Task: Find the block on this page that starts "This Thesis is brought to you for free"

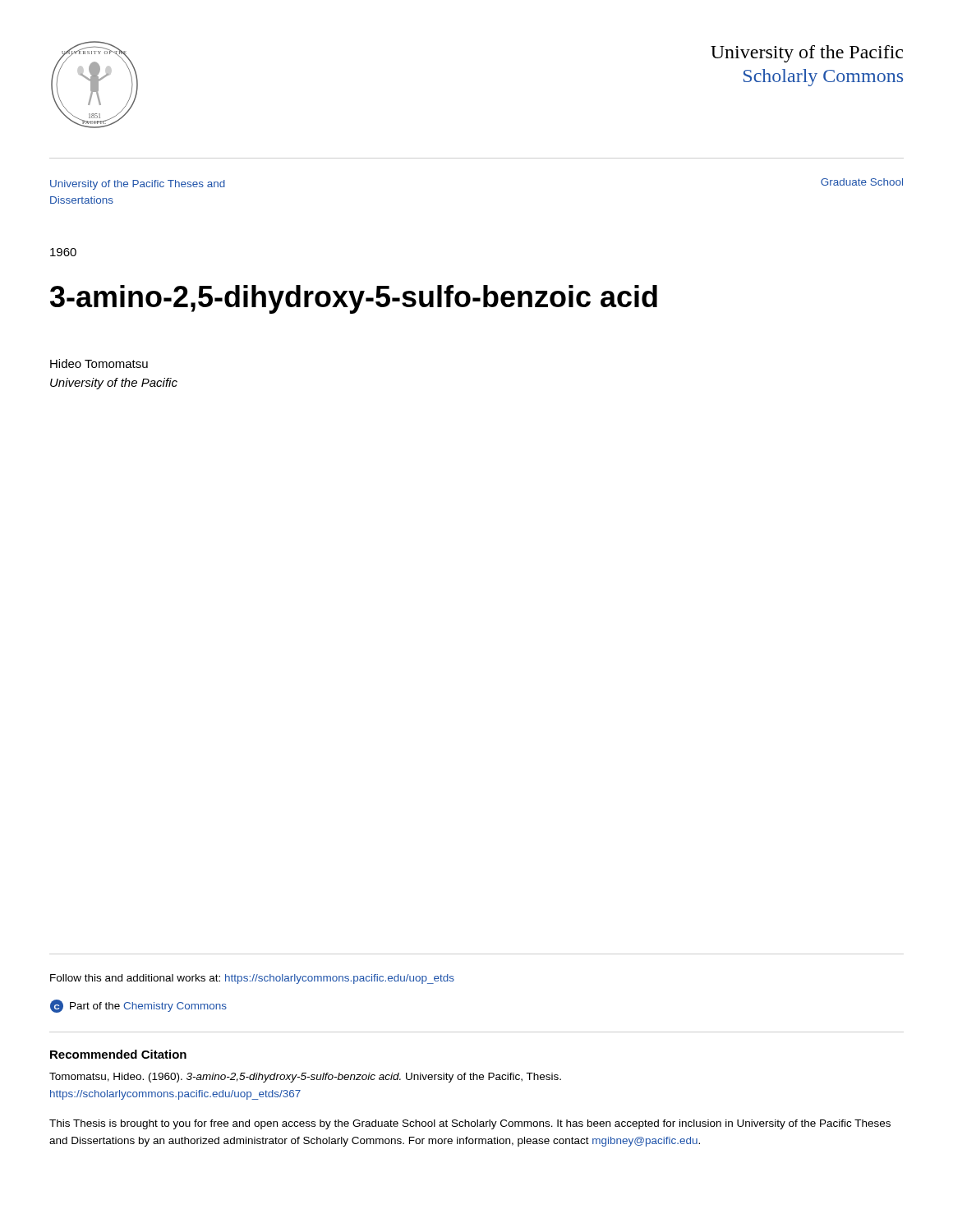Action: (x=470, y=1132)
